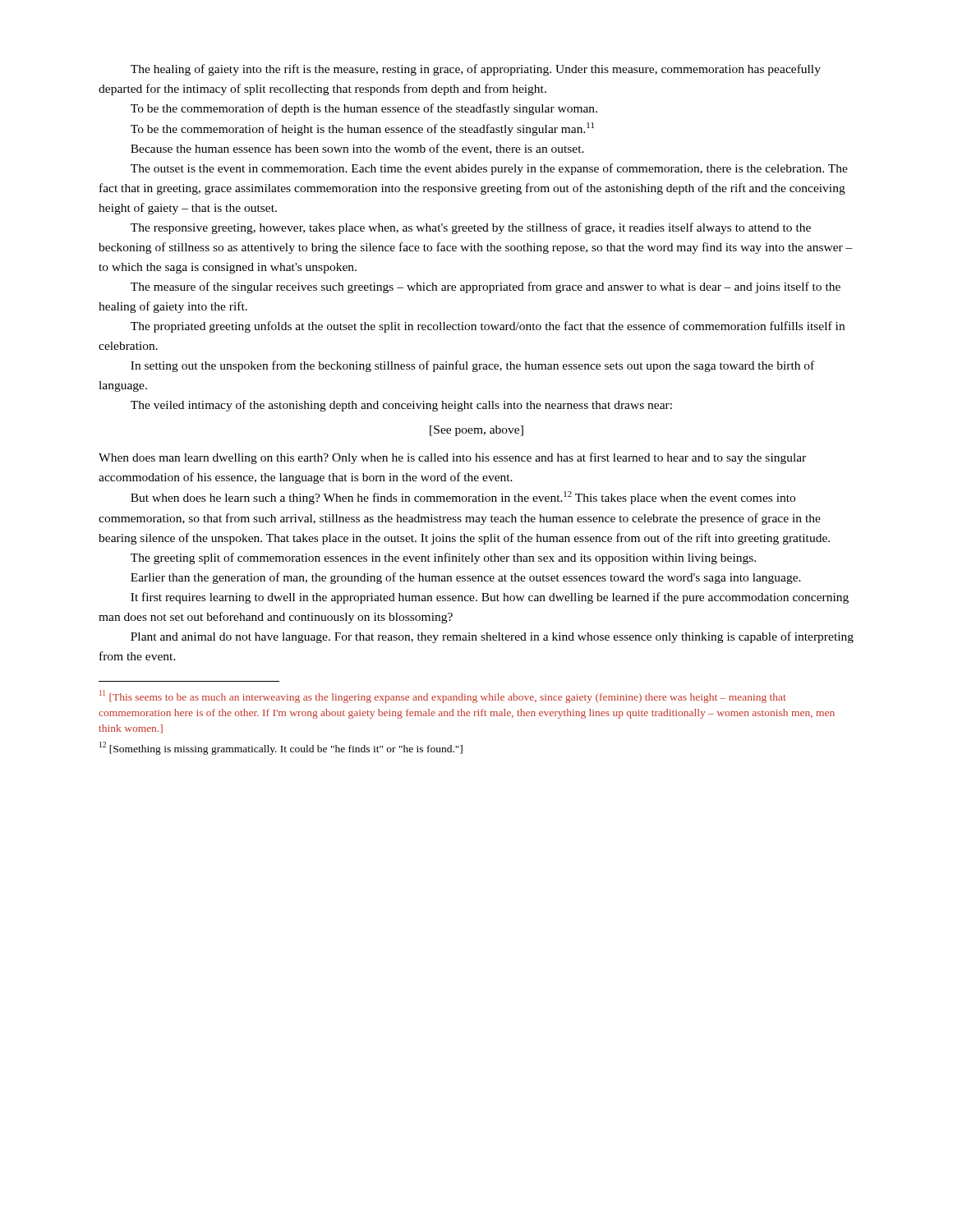Locate the text block with the text "When does man learn dwelling"
953x1232 pixels.
[452, 467]
